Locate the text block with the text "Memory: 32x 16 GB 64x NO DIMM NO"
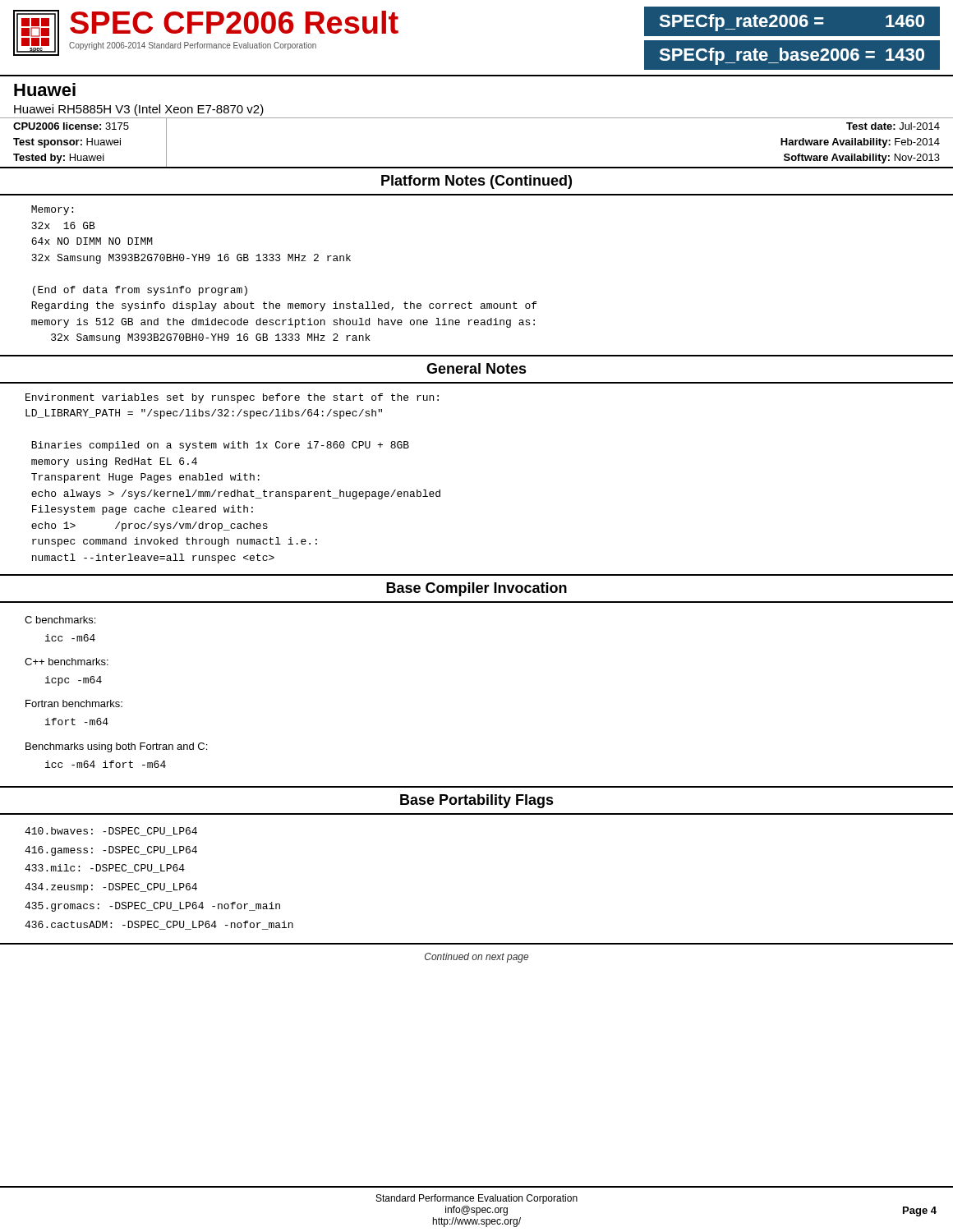Viewport: 953px width, 1232px height. click(x=52, y=210)
